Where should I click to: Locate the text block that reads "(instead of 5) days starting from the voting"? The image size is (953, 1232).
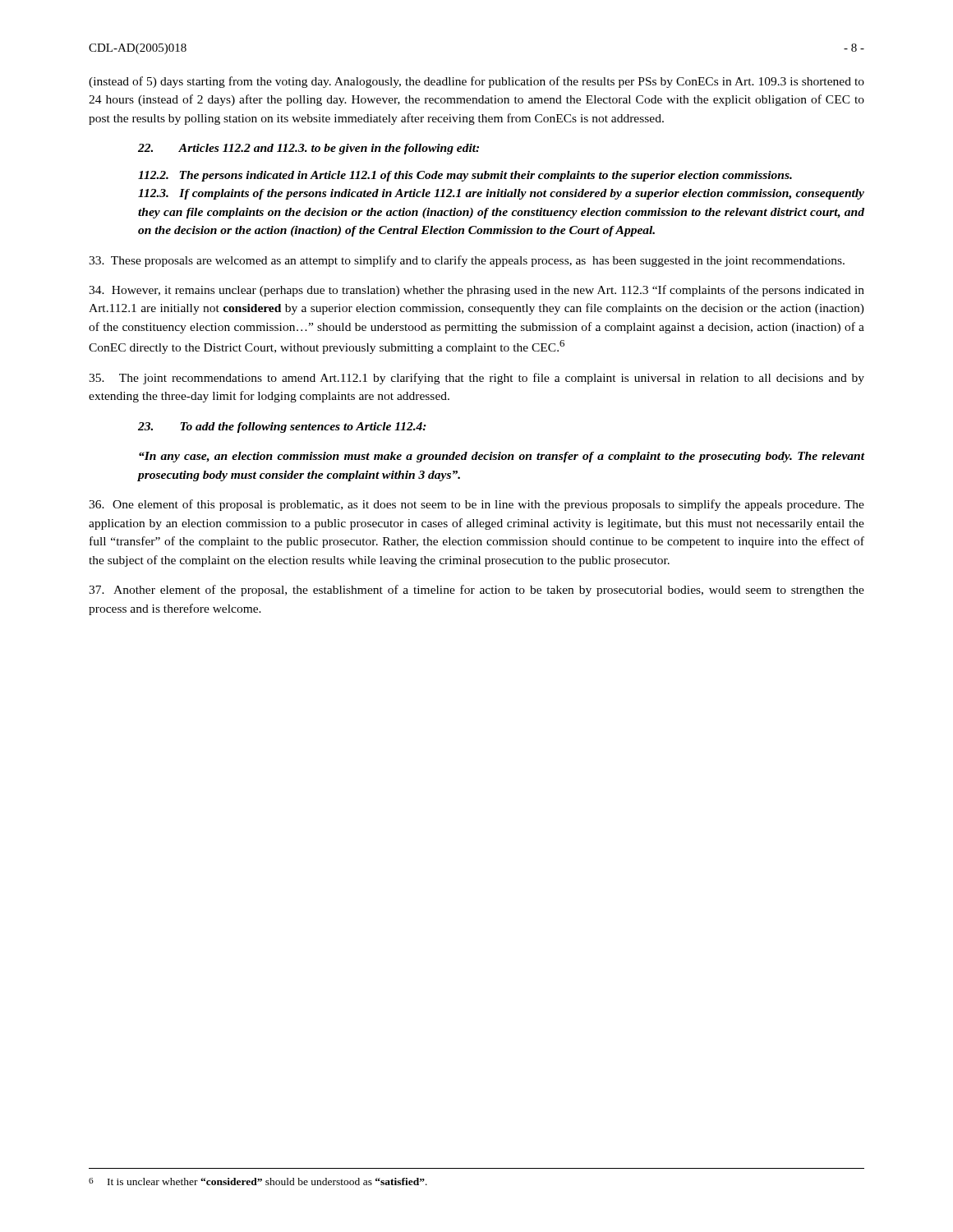pyautogui.click(x=476, y=100)
